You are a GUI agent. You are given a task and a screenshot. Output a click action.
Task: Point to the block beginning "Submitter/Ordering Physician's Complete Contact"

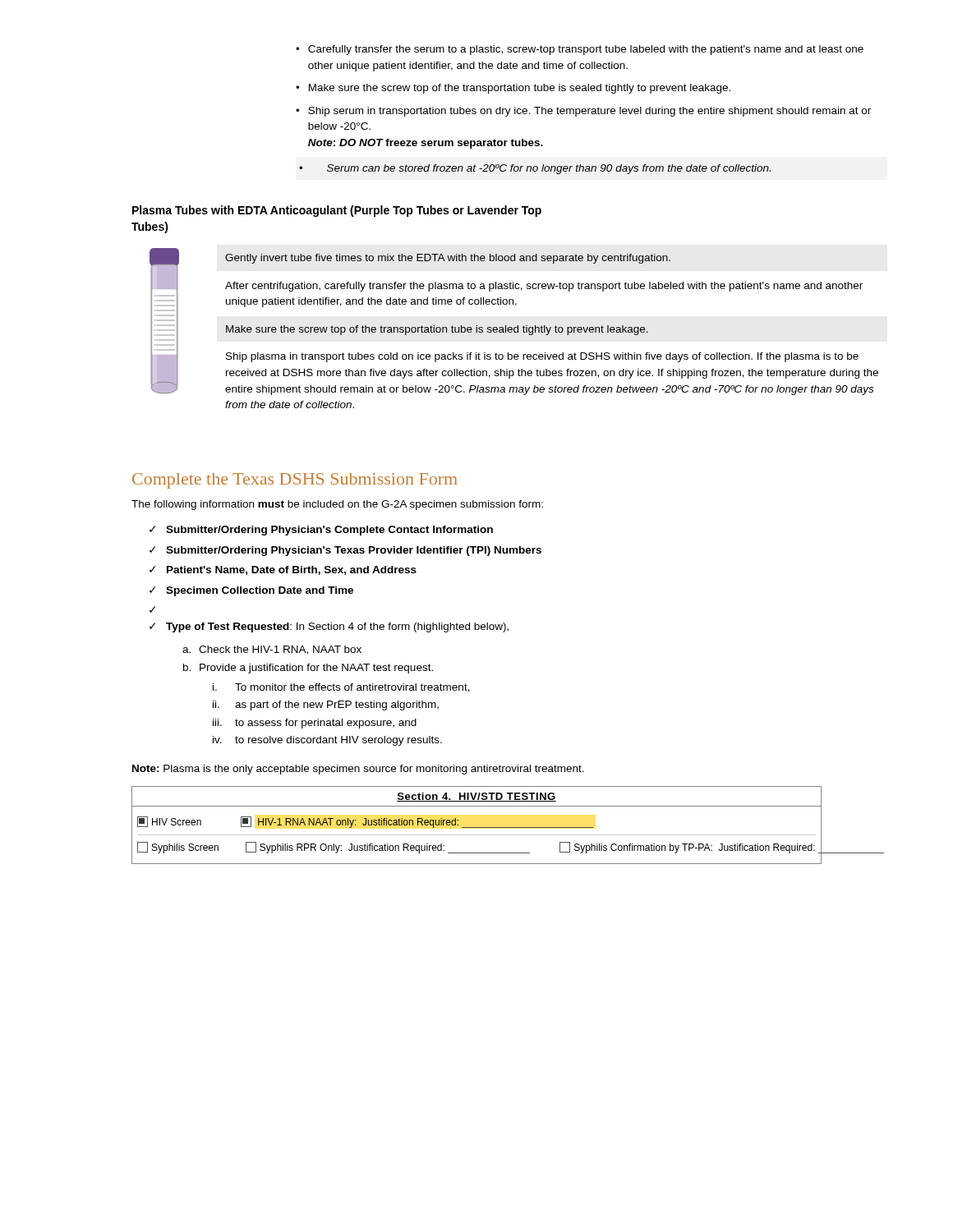(x=330, y=530)
